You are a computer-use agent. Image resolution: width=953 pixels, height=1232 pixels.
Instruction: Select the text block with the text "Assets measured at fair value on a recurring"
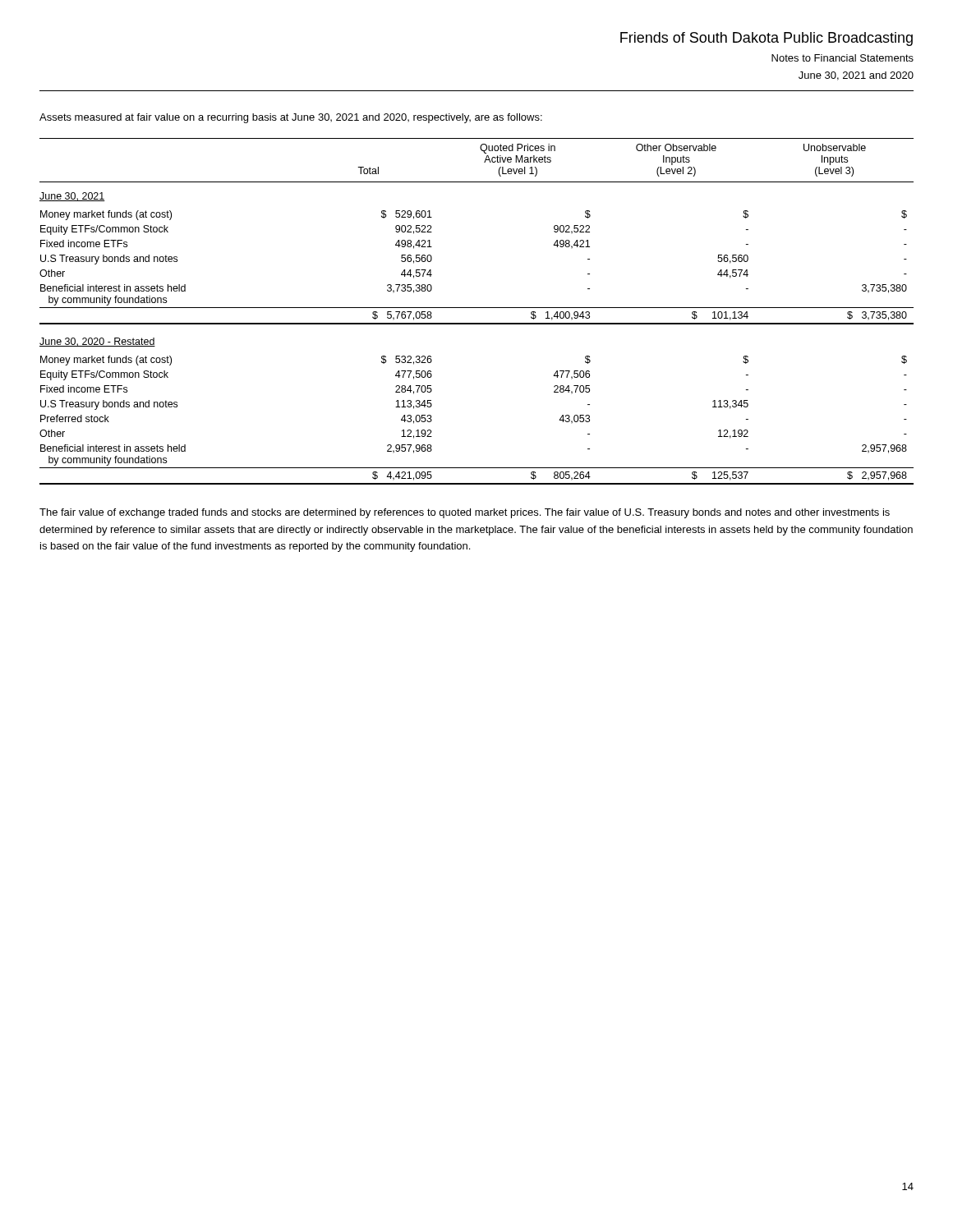pyautogui.click(x=291, y=117)
